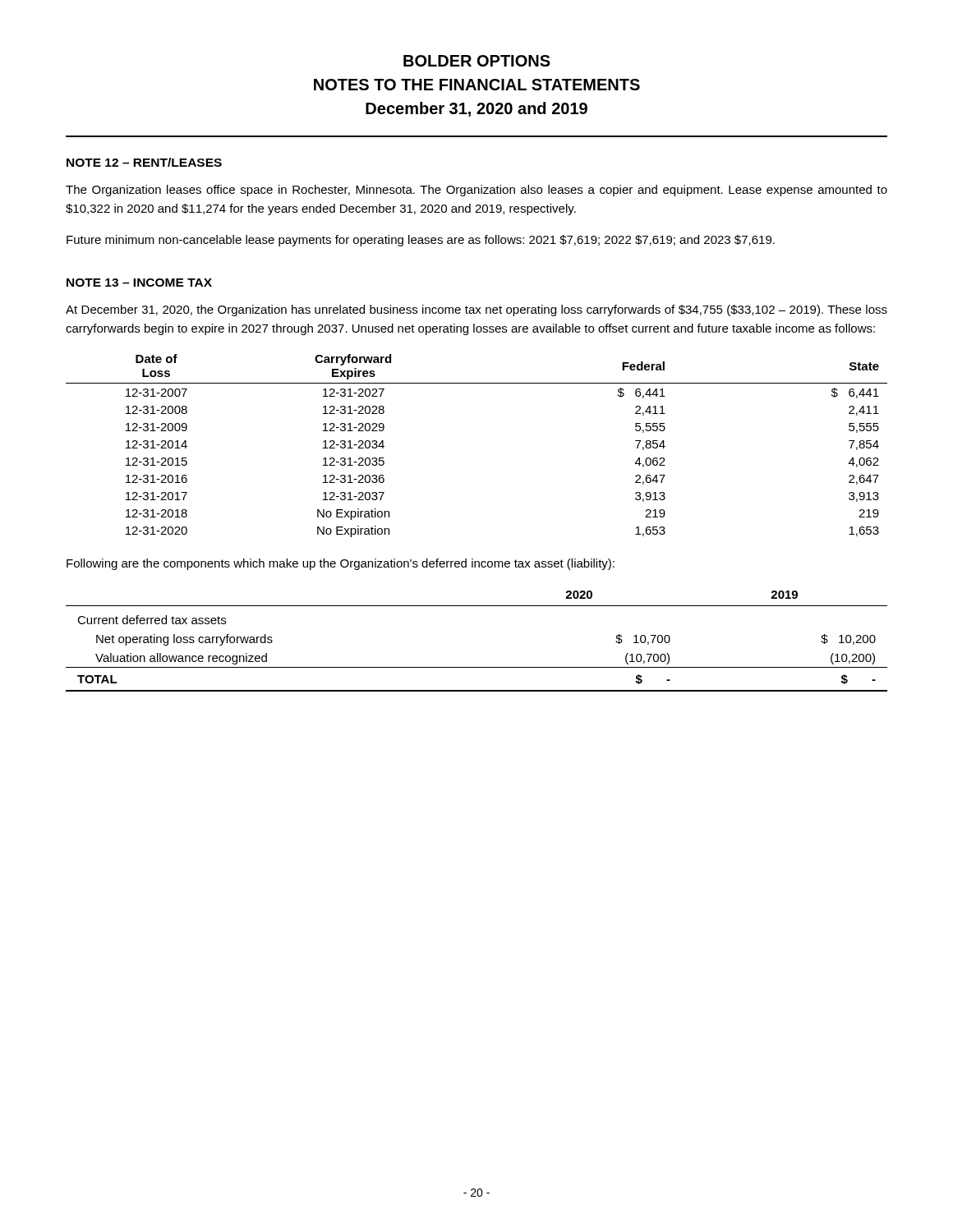Click on the passage starting "Following are the components"
The image size is (953, 1232).
pos(341,563)
